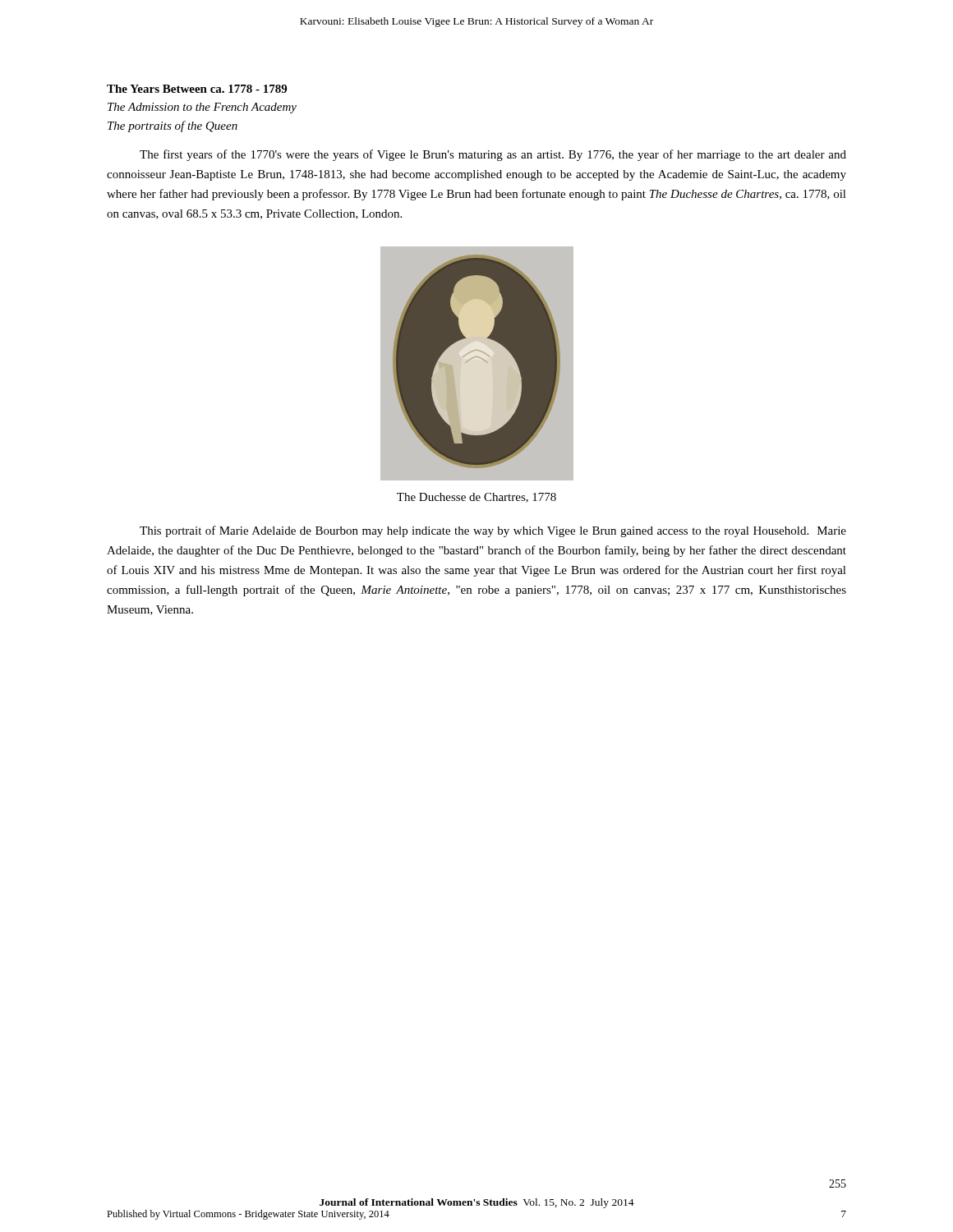Viewport: 953px width, 1232px height.
Task: Click on the element starting "The Duchesse de Chartres, 1778"
Action: 476,497
